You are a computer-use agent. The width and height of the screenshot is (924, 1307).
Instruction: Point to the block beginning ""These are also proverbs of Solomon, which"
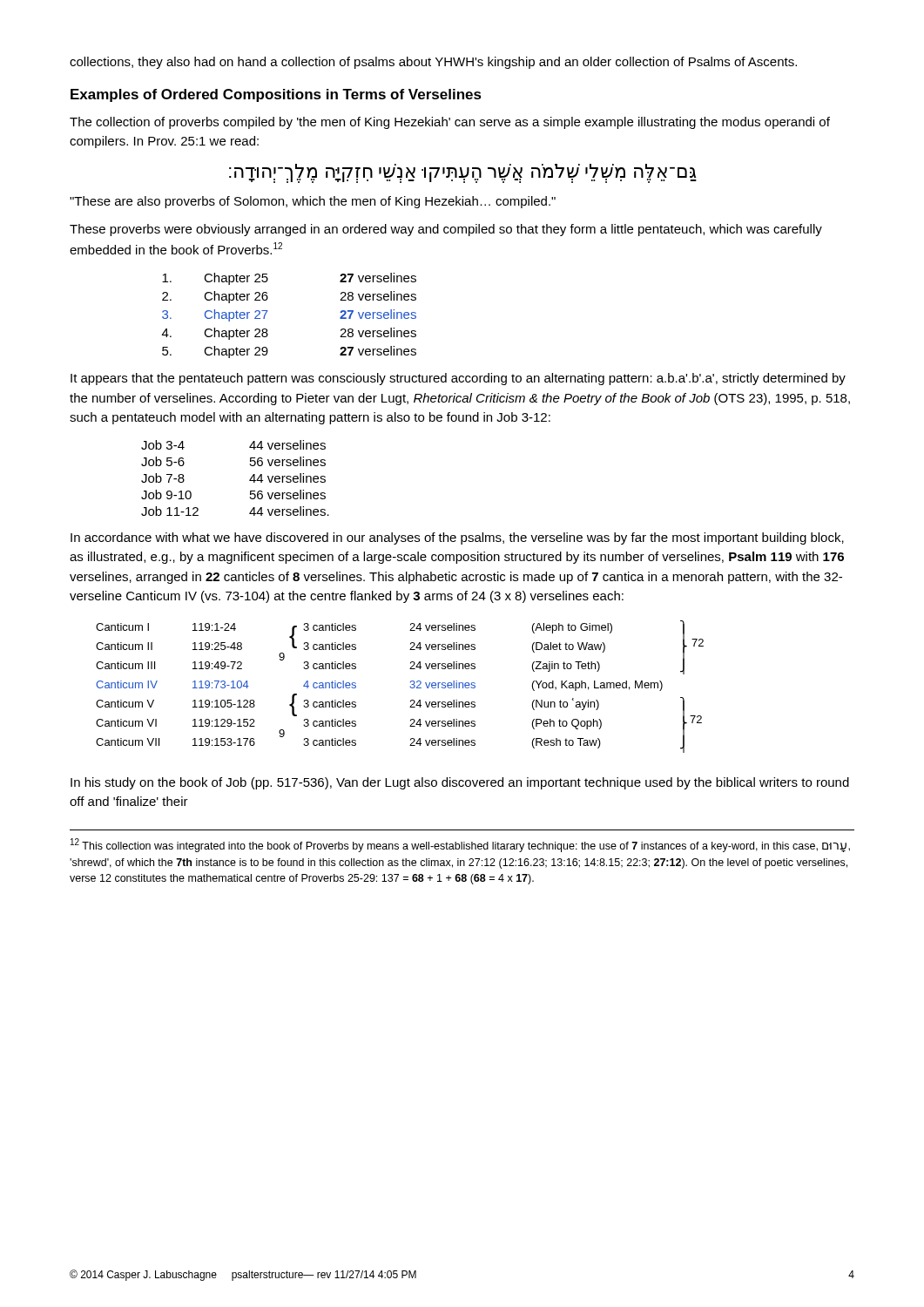[313, 200]
